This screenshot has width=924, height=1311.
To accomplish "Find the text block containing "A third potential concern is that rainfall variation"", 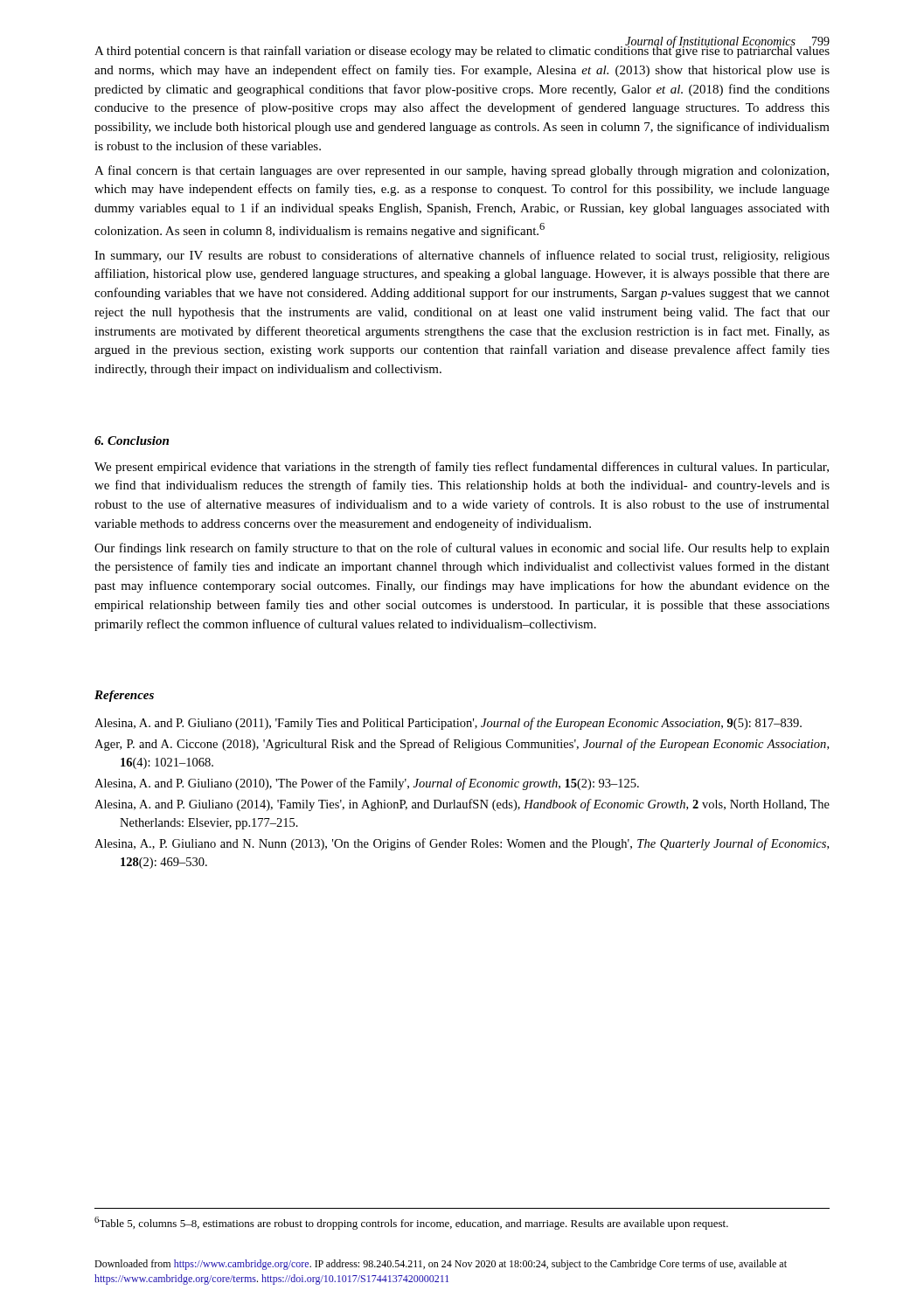I will (462, 99).
